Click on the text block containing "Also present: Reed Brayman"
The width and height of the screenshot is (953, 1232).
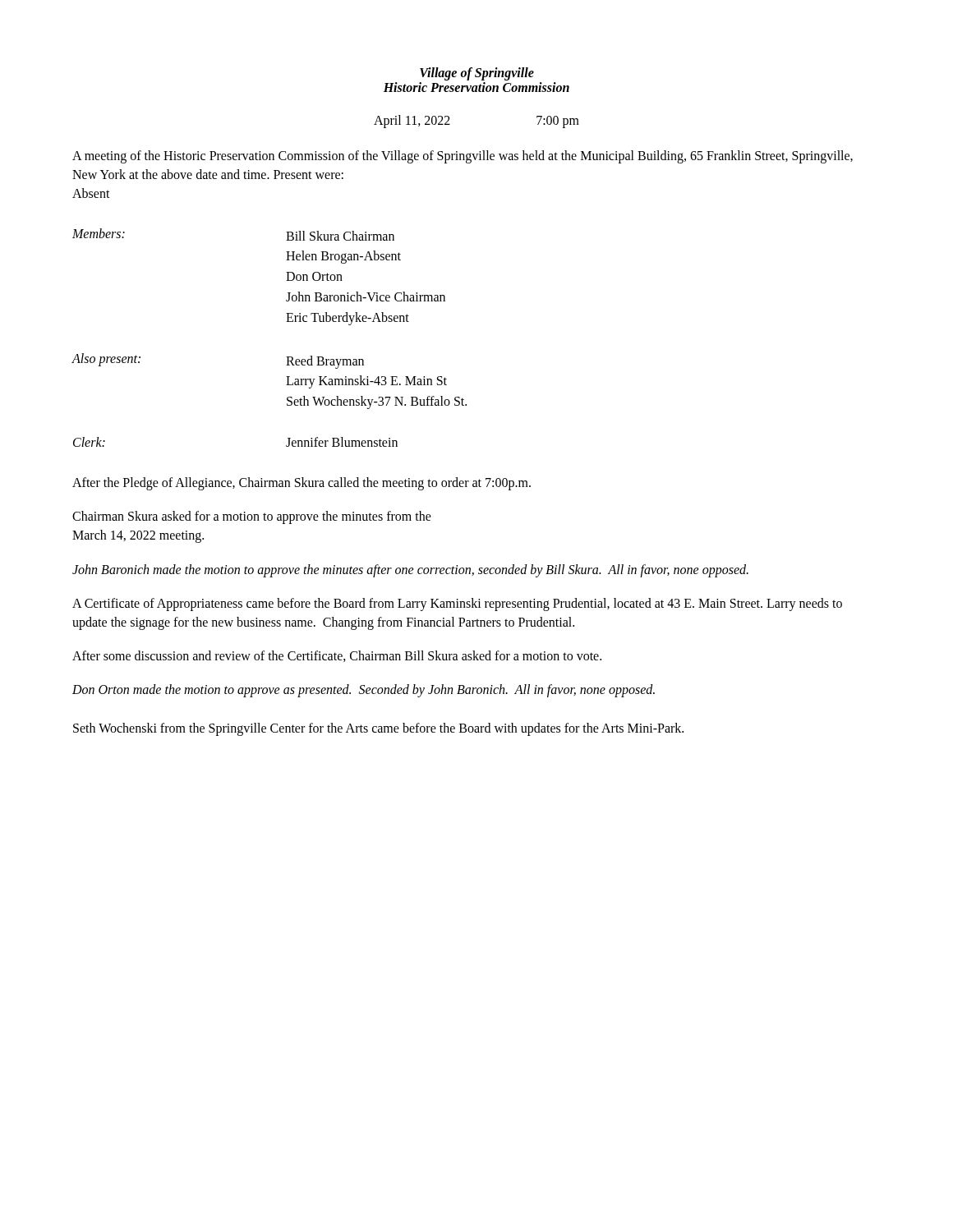pos(101,361)
